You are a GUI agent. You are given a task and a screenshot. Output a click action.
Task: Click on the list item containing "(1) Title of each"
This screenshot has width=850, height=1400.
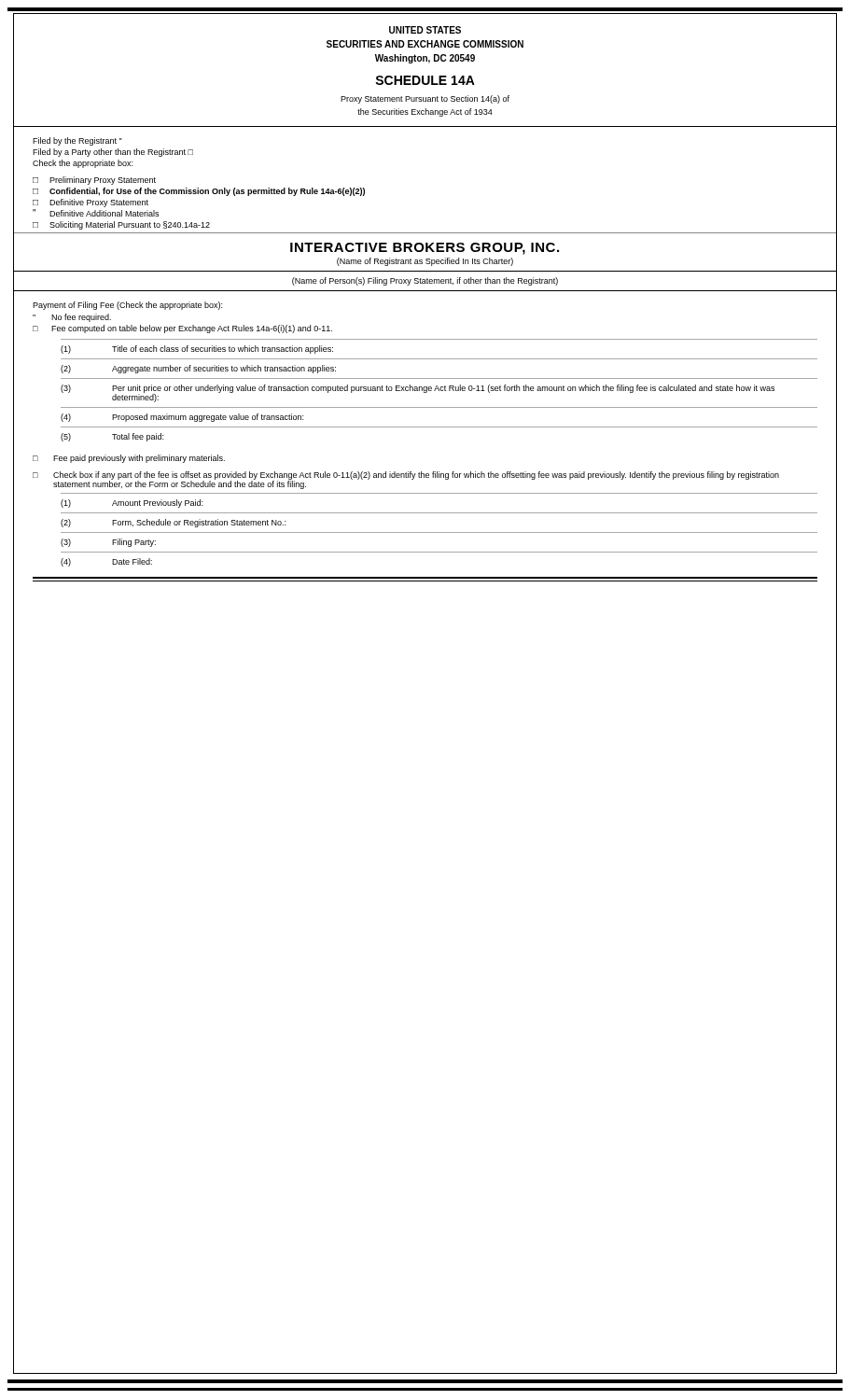pos(439,349)
